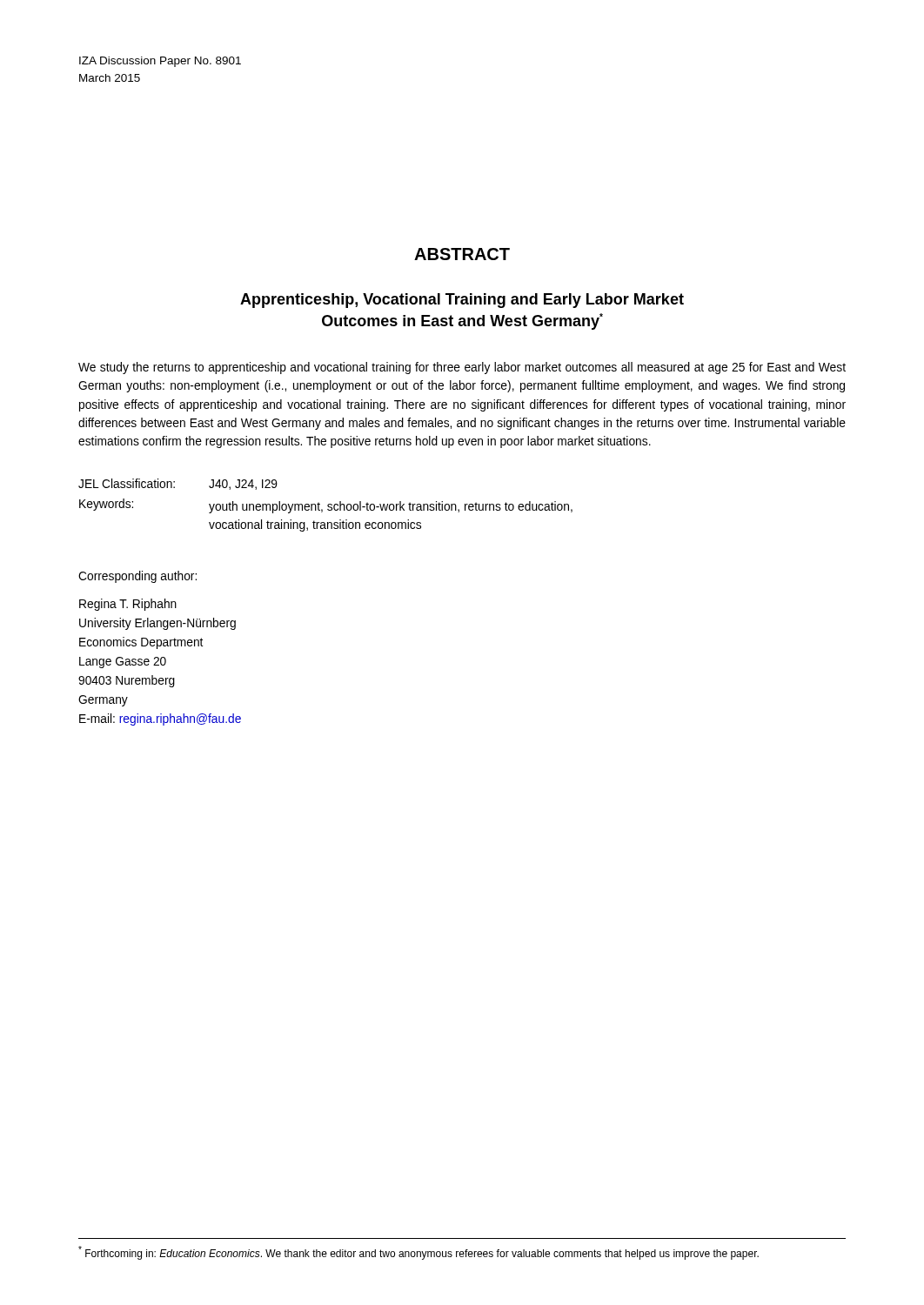The width and height of the screenshot is (924, 1305).
Task: Find the element starting "Keywords: youth unemployment, school-to-work transition, returns"
Action: click(x=326, y=516)
